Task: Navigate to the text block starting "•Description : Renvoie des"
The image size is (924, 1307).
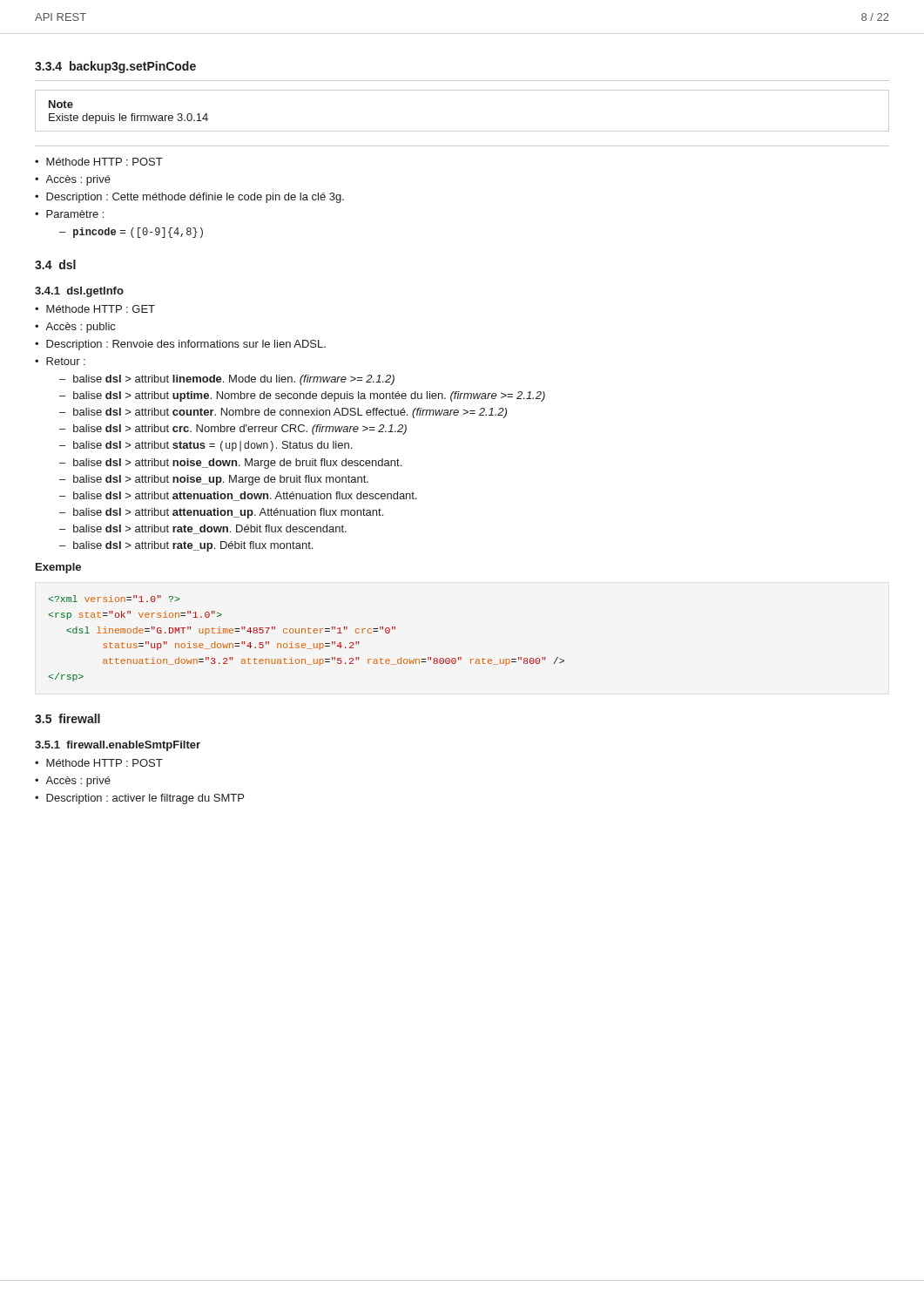Action: (x=181, y=344)
